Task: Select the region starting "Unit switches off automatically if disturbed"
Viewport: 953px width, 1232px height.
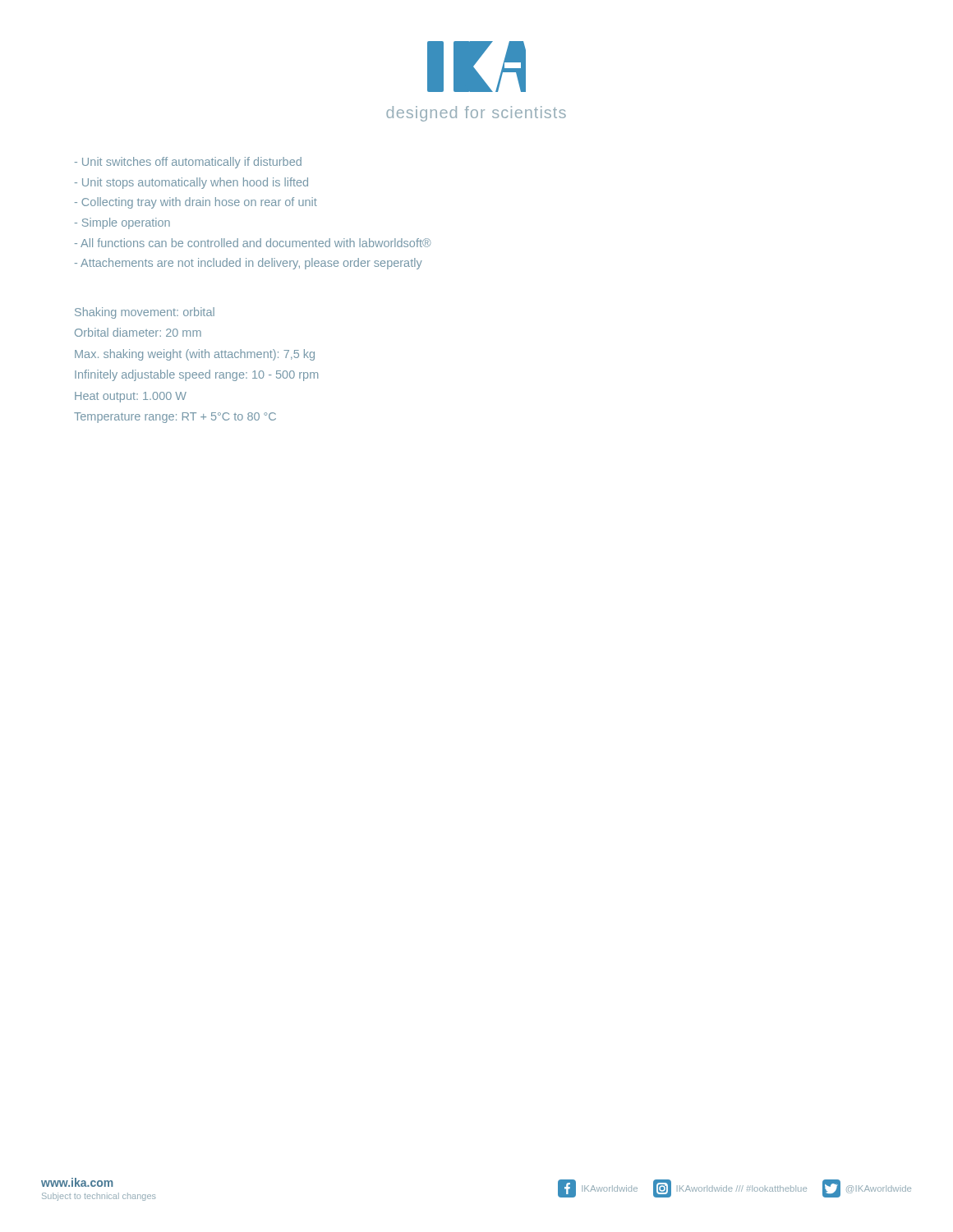Action: click(x=188, y=162)
